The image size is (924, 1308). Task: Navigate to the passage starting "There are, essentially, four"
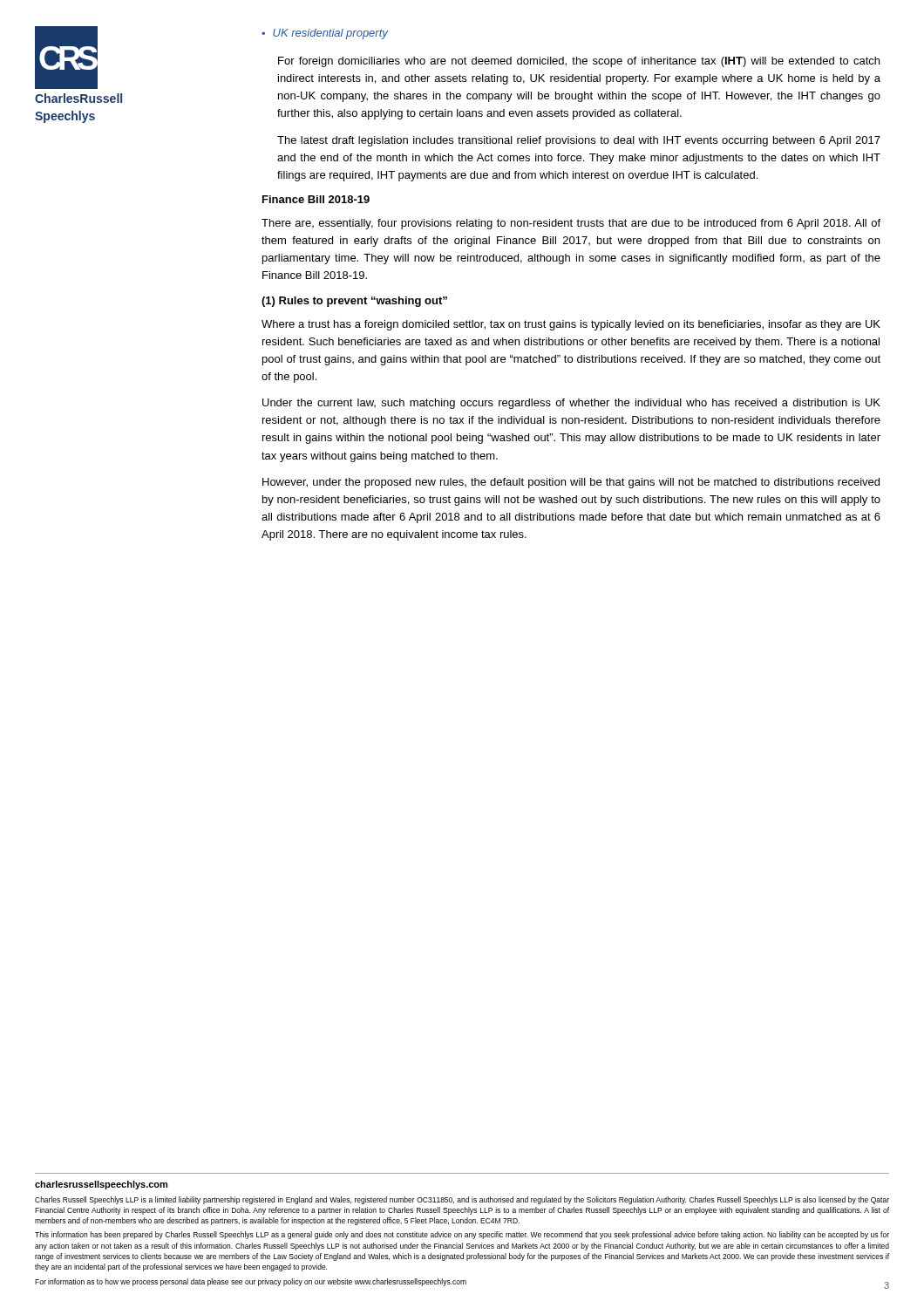tap(571, 249)
